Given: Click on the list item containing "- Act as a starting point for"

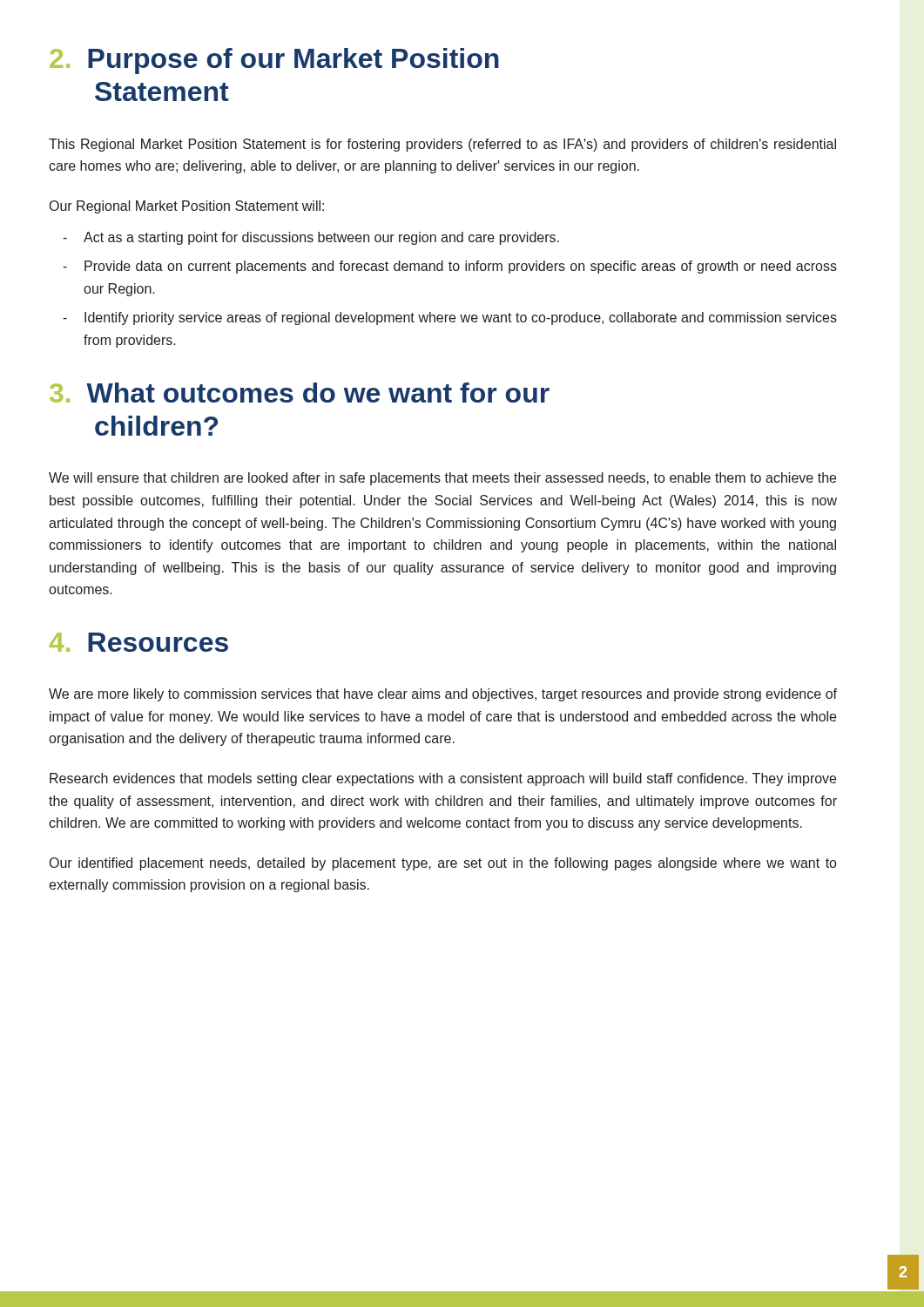Looking at the screenshot, I should coord(450,237).
